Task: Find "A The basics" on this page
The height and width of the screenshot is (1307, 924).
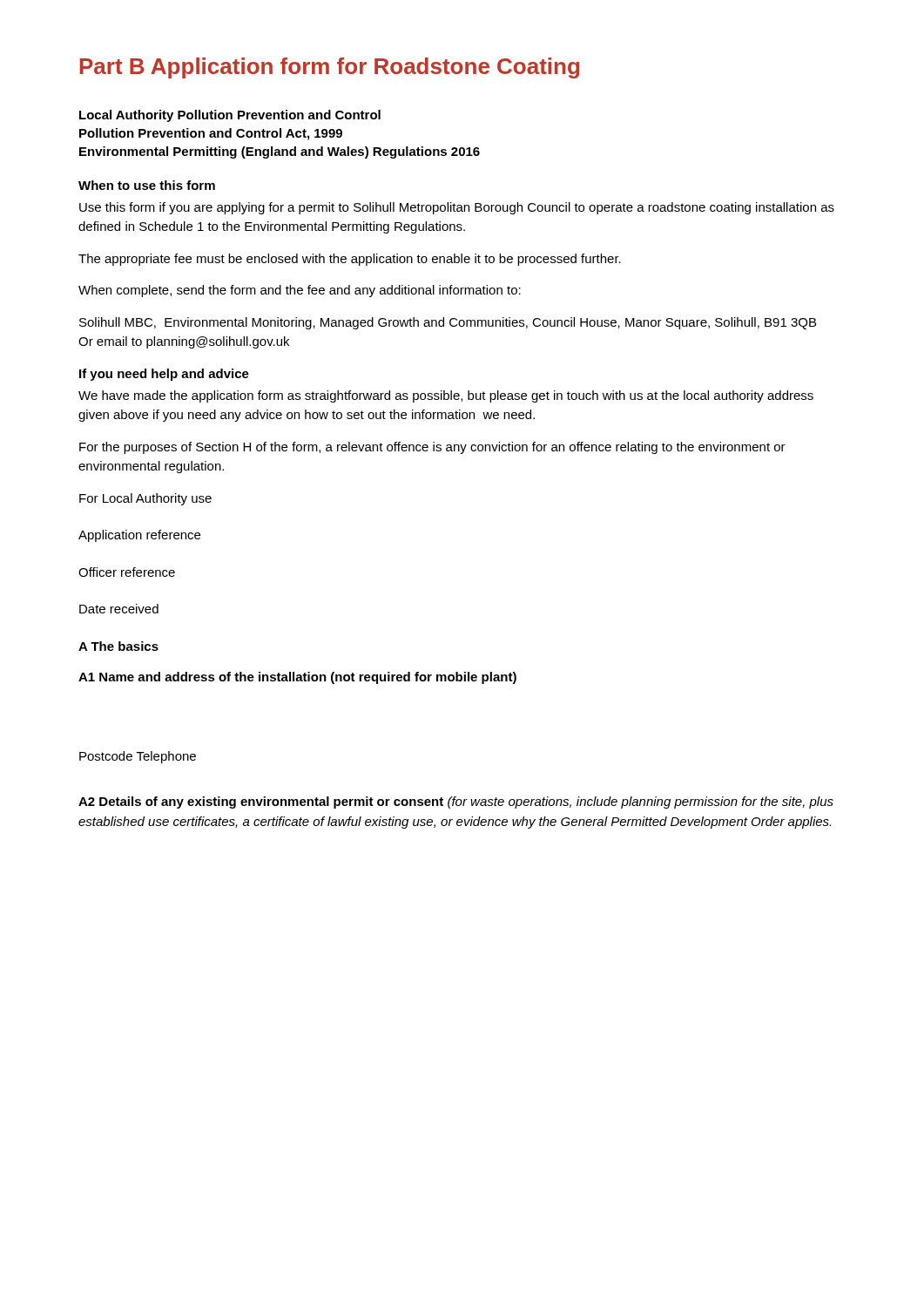Action: (118, 646)
